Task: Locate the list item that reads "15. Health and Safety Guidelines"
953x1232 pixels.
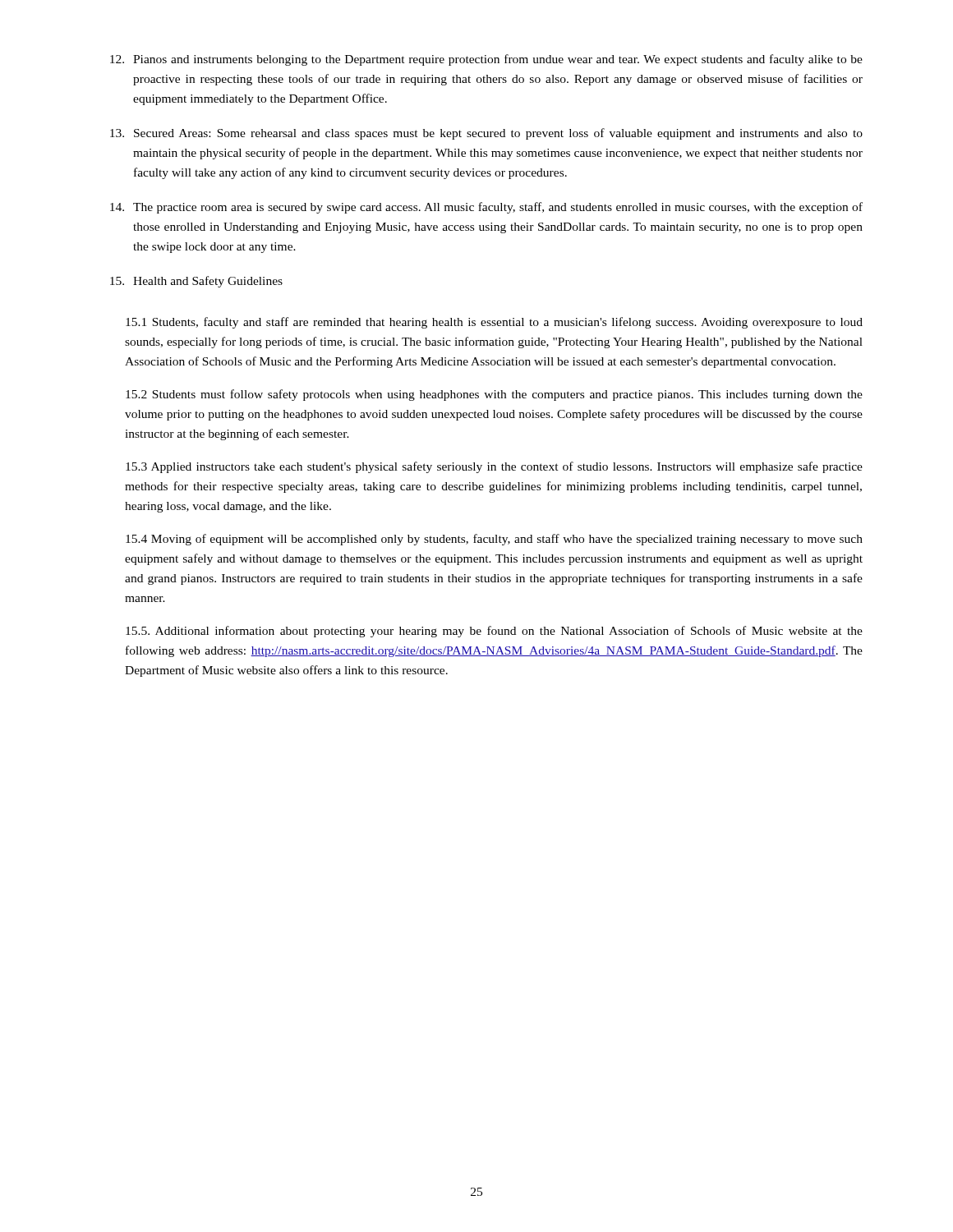Action: [196, 282]
